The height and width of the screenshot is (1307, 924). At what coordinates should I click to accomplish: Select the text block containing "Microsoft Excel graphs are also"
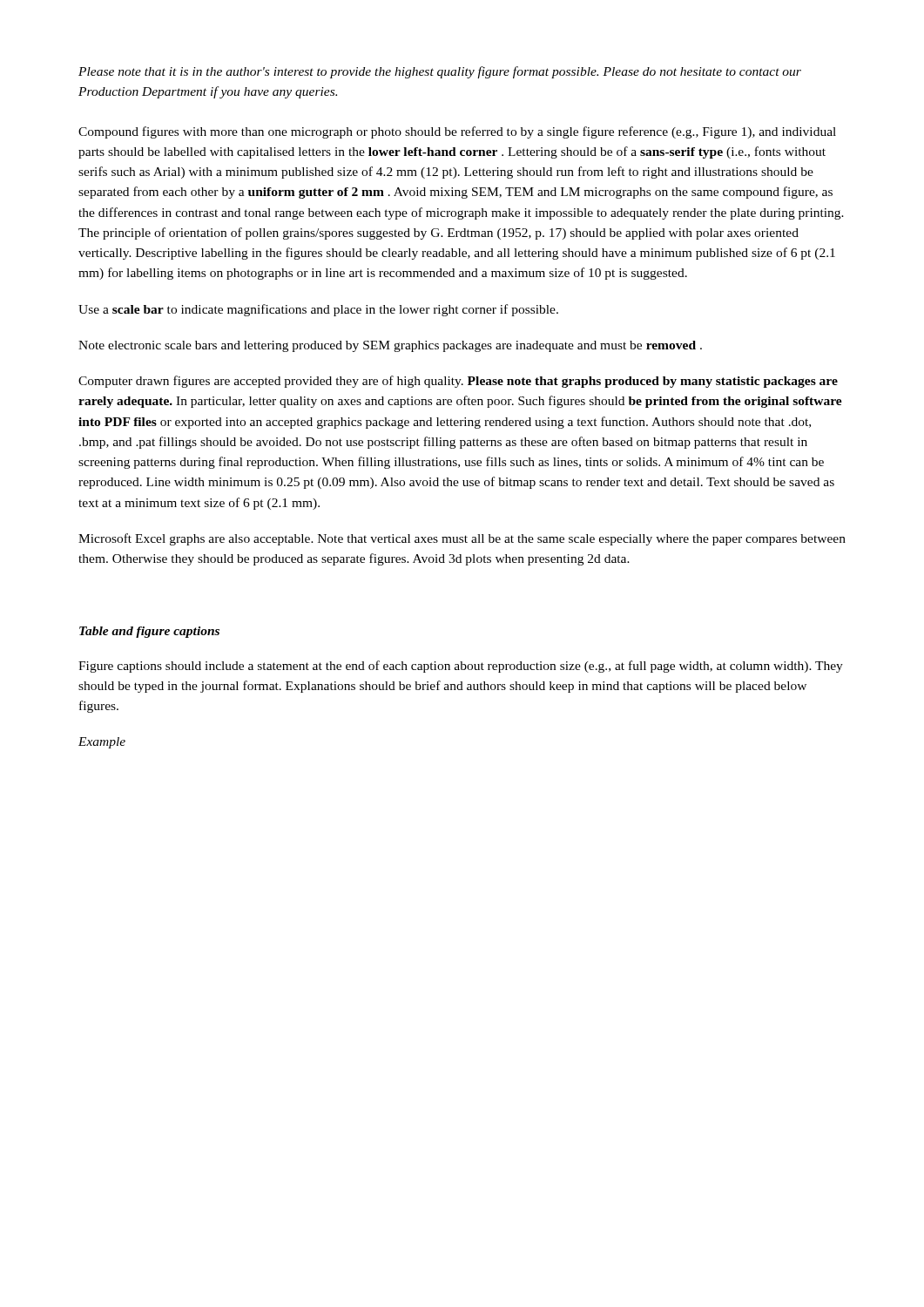tap(462, 548)
